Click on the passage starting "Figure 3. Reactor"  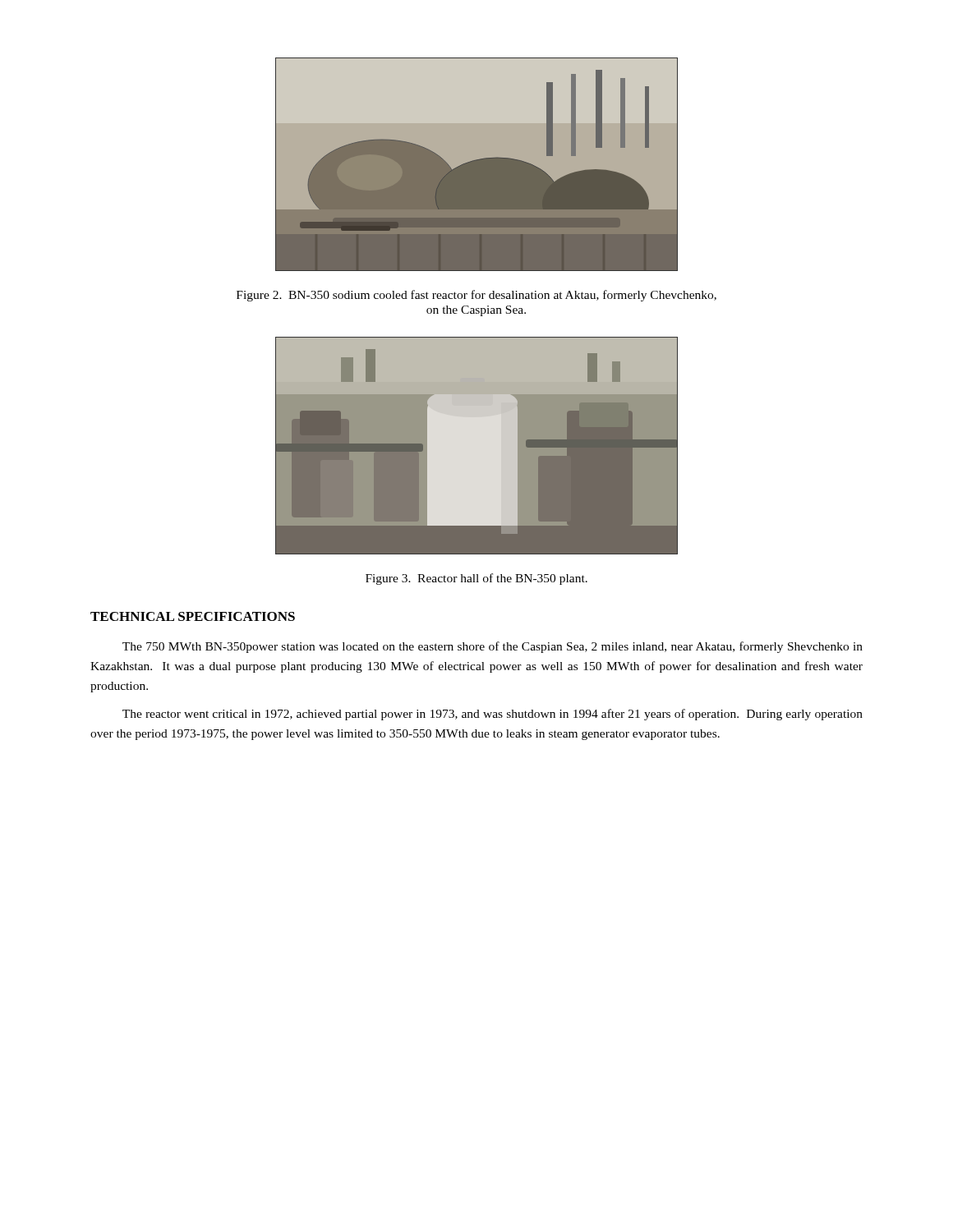(476, 578)
